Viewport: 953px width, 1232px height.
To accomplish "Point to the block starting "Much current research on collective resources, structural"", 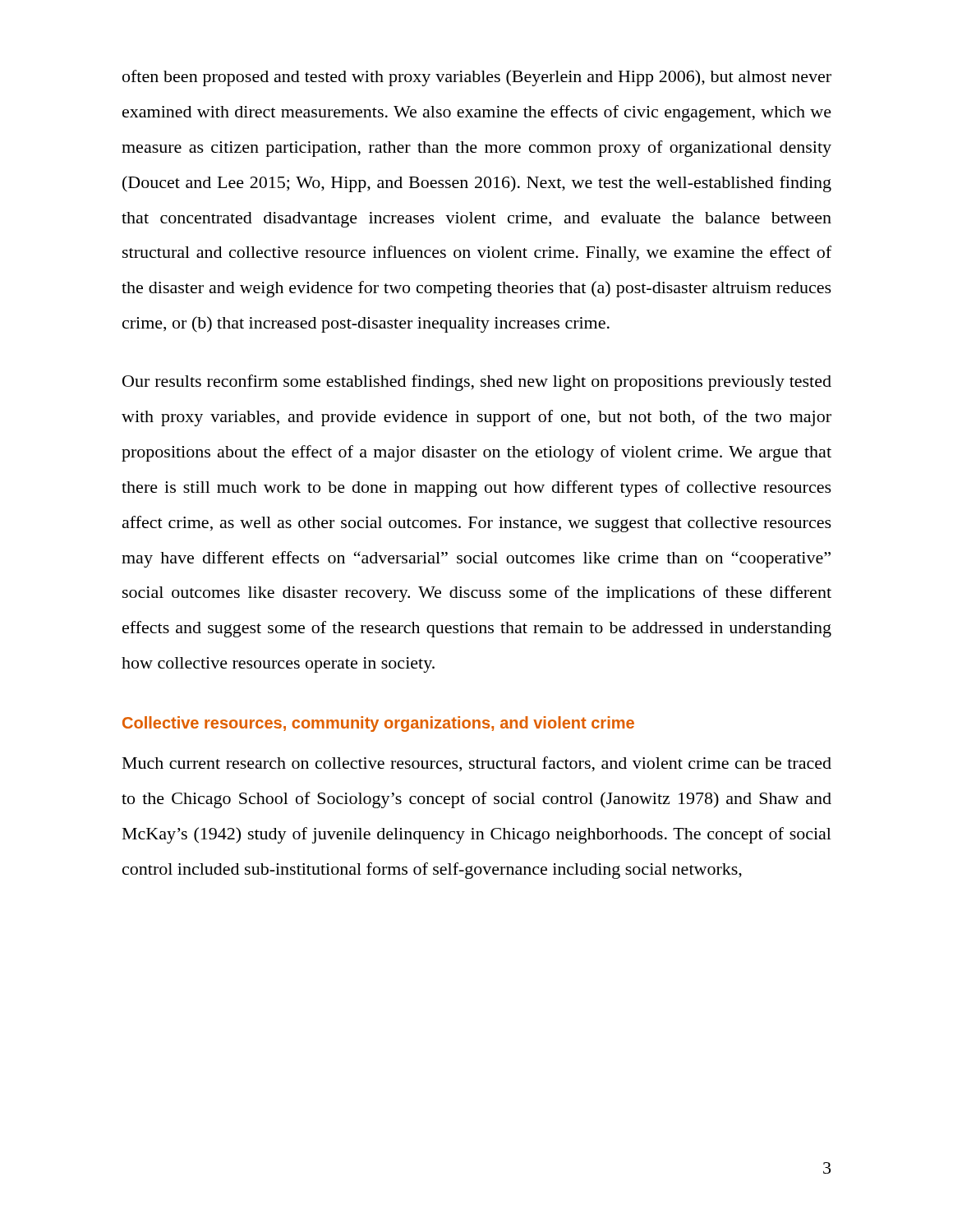I will [477, 764].
